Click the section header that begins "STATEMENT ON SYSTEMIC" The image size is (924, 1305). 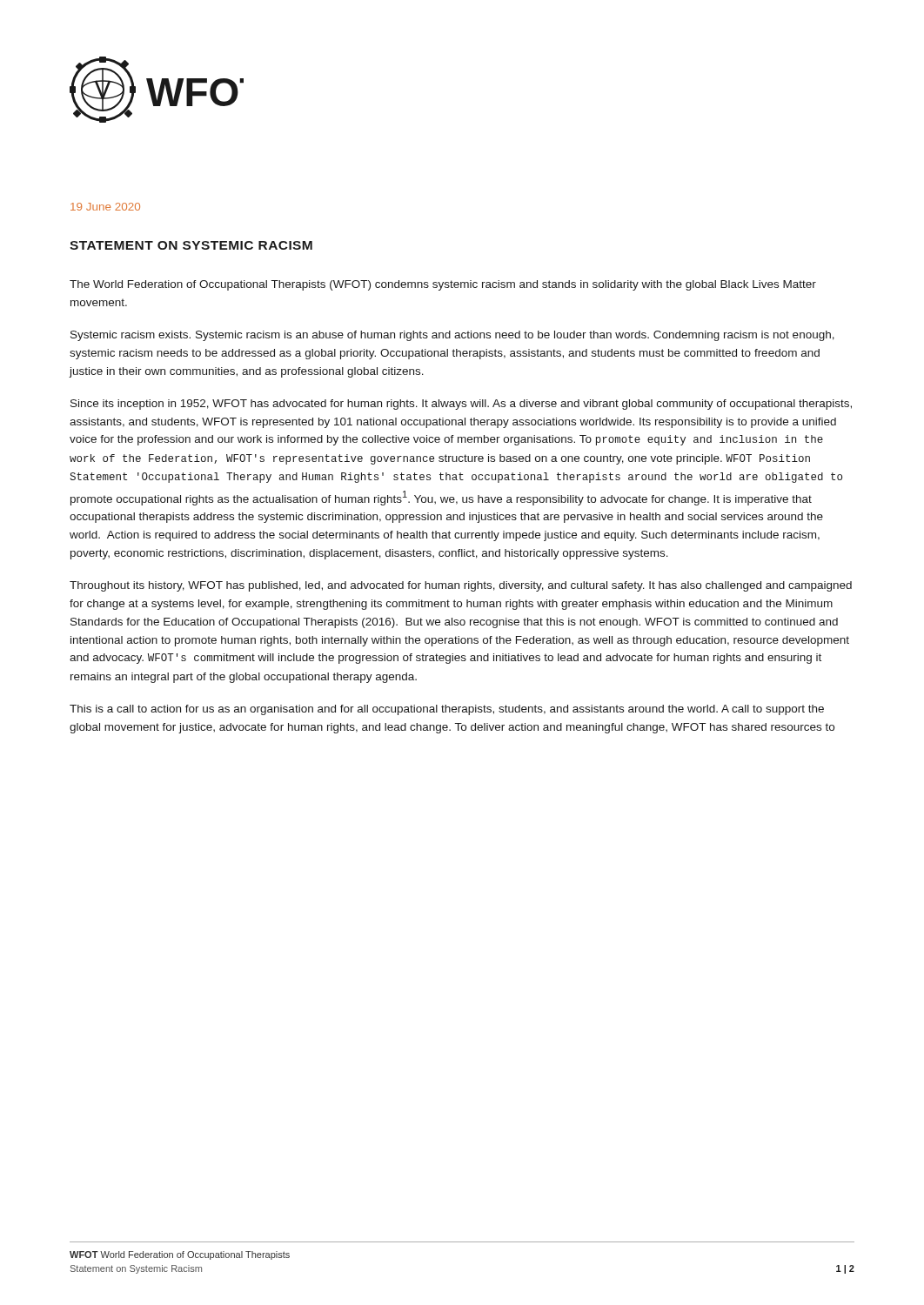point(191,245)
